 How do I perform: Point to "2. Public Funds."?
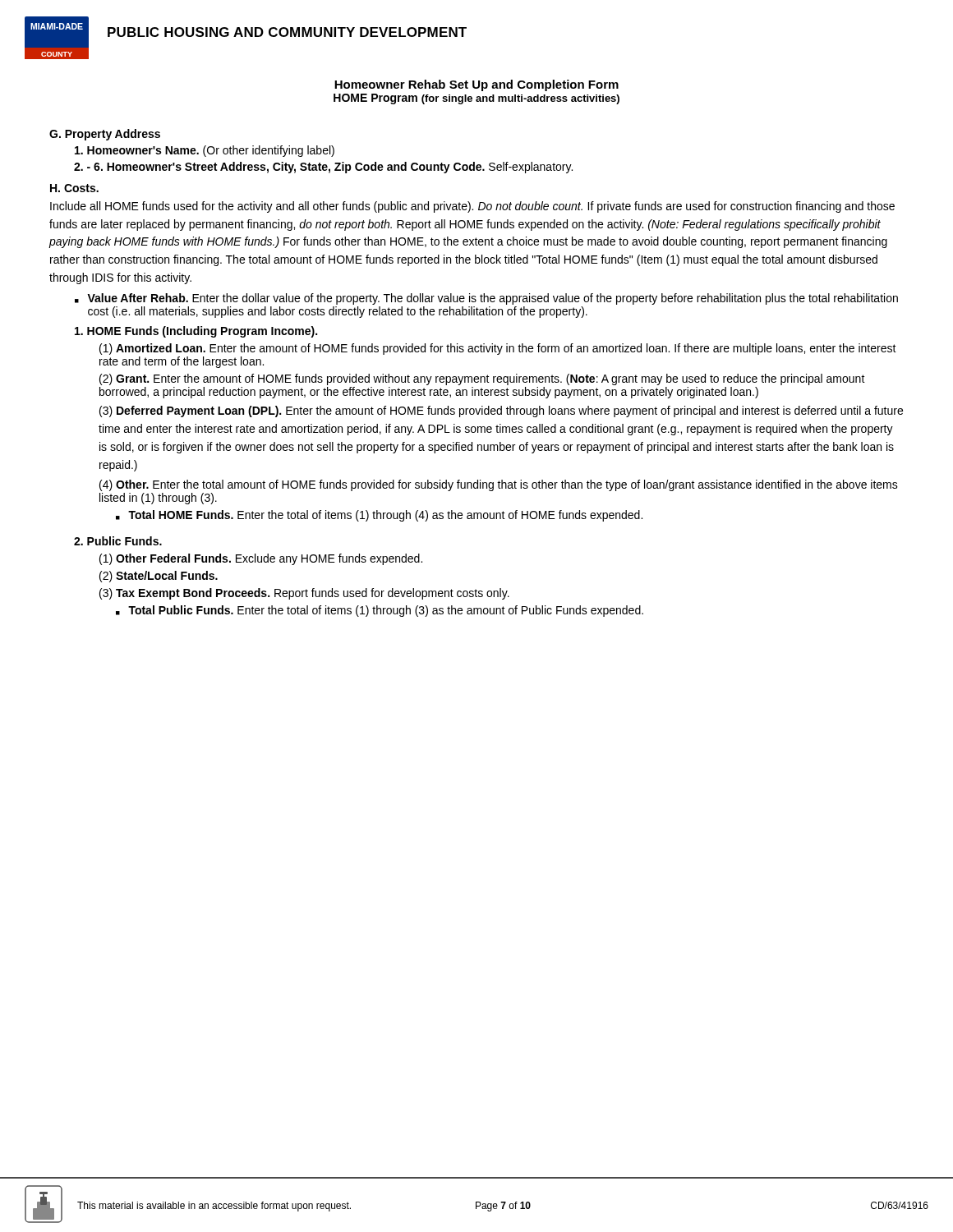click(x=118, y=541)
